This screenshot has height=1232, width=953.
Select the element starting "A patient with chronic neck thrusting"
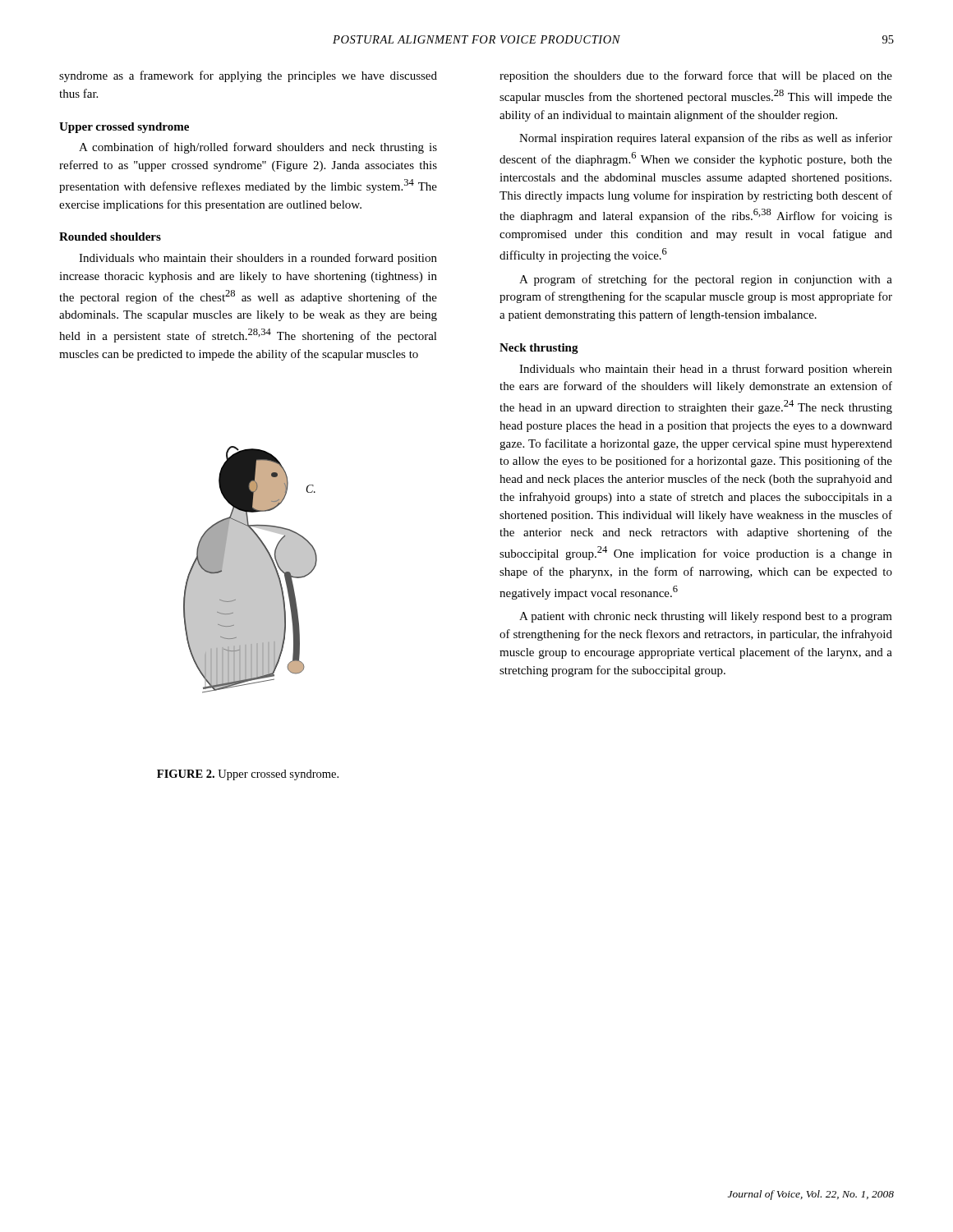[696, 643]
